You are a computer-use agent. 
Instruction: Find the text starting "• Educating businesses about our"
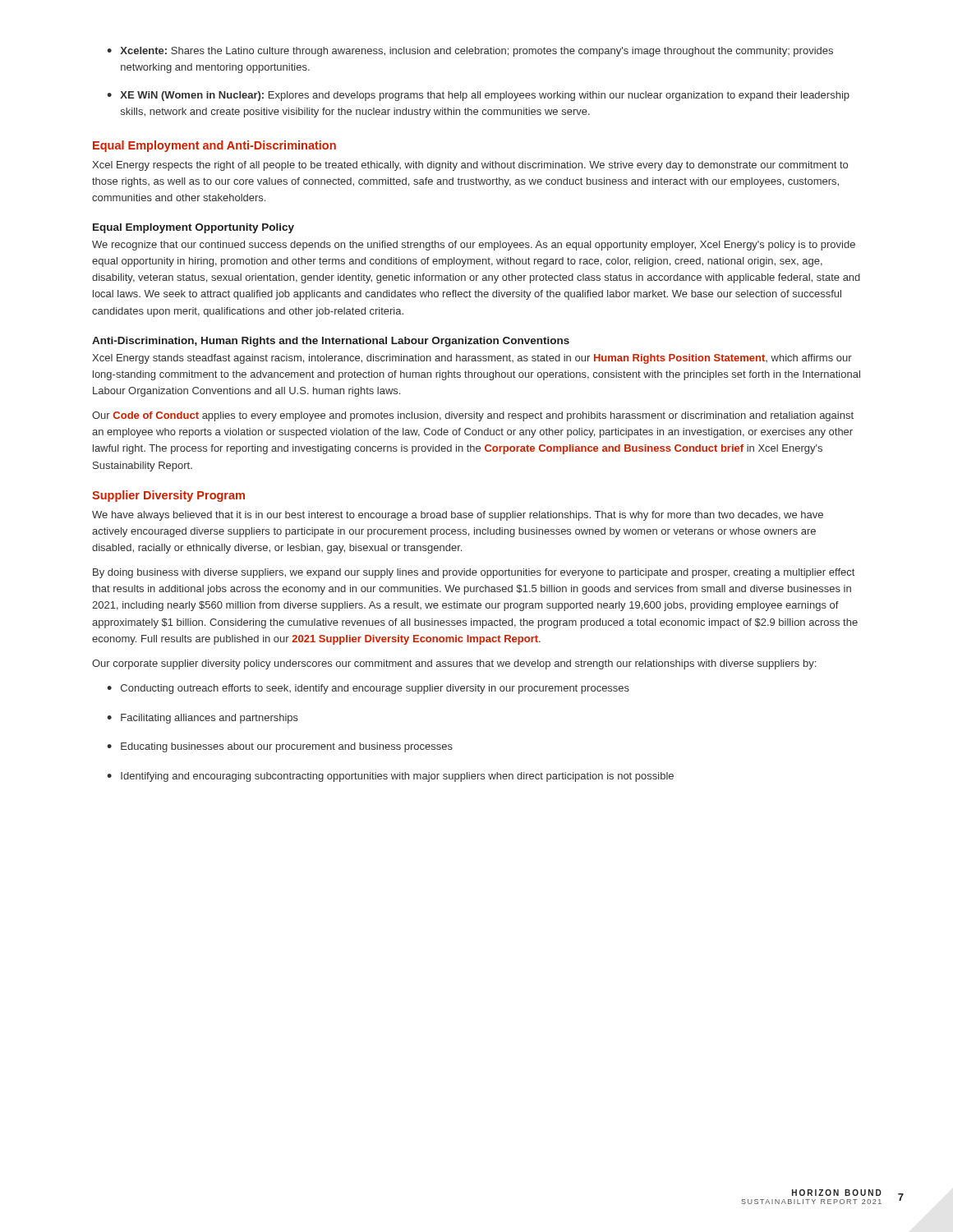click(280, 747)
